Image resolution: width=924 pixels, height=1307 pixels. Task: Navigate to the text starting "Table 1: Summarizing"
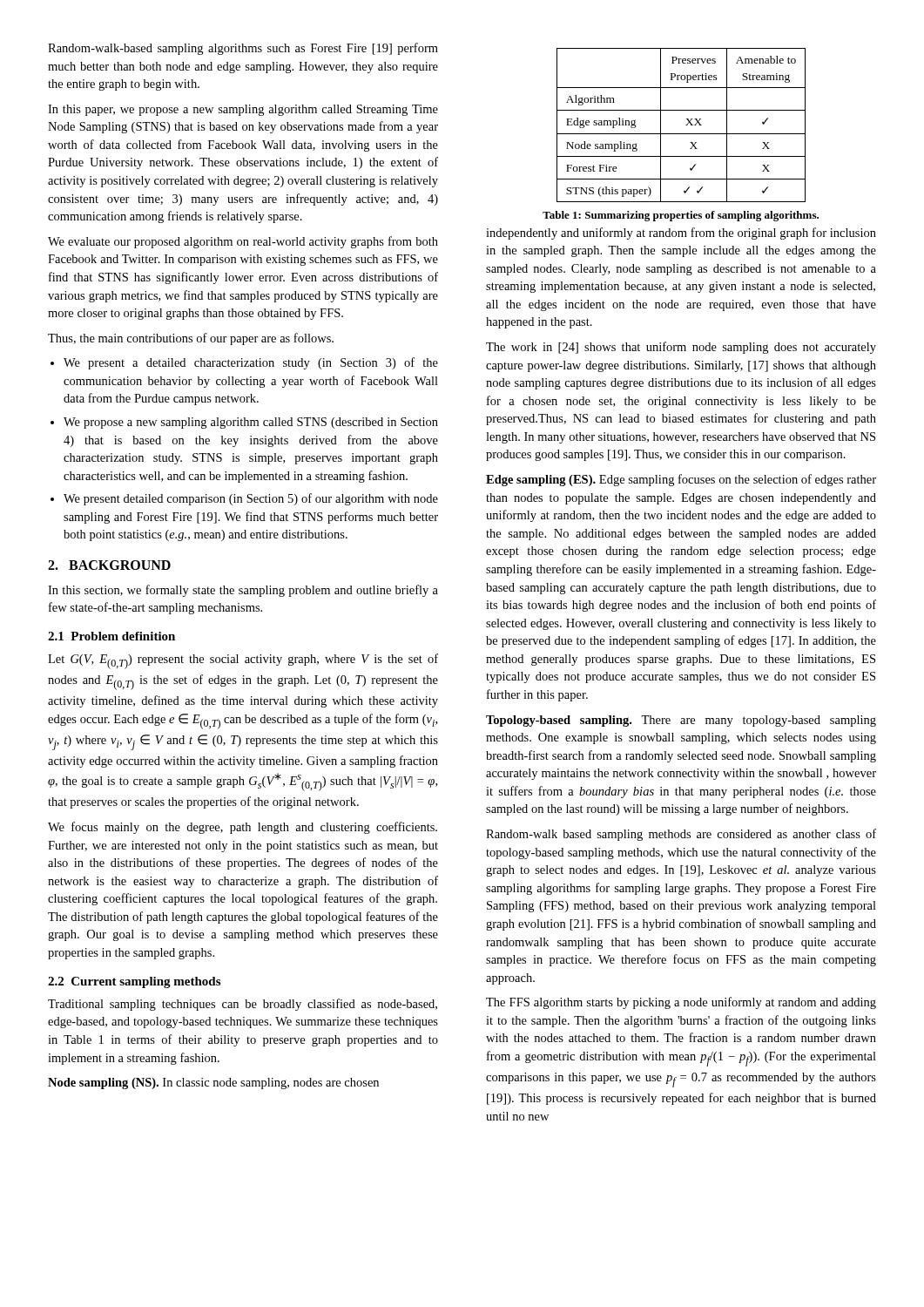(x=681, y=215)
